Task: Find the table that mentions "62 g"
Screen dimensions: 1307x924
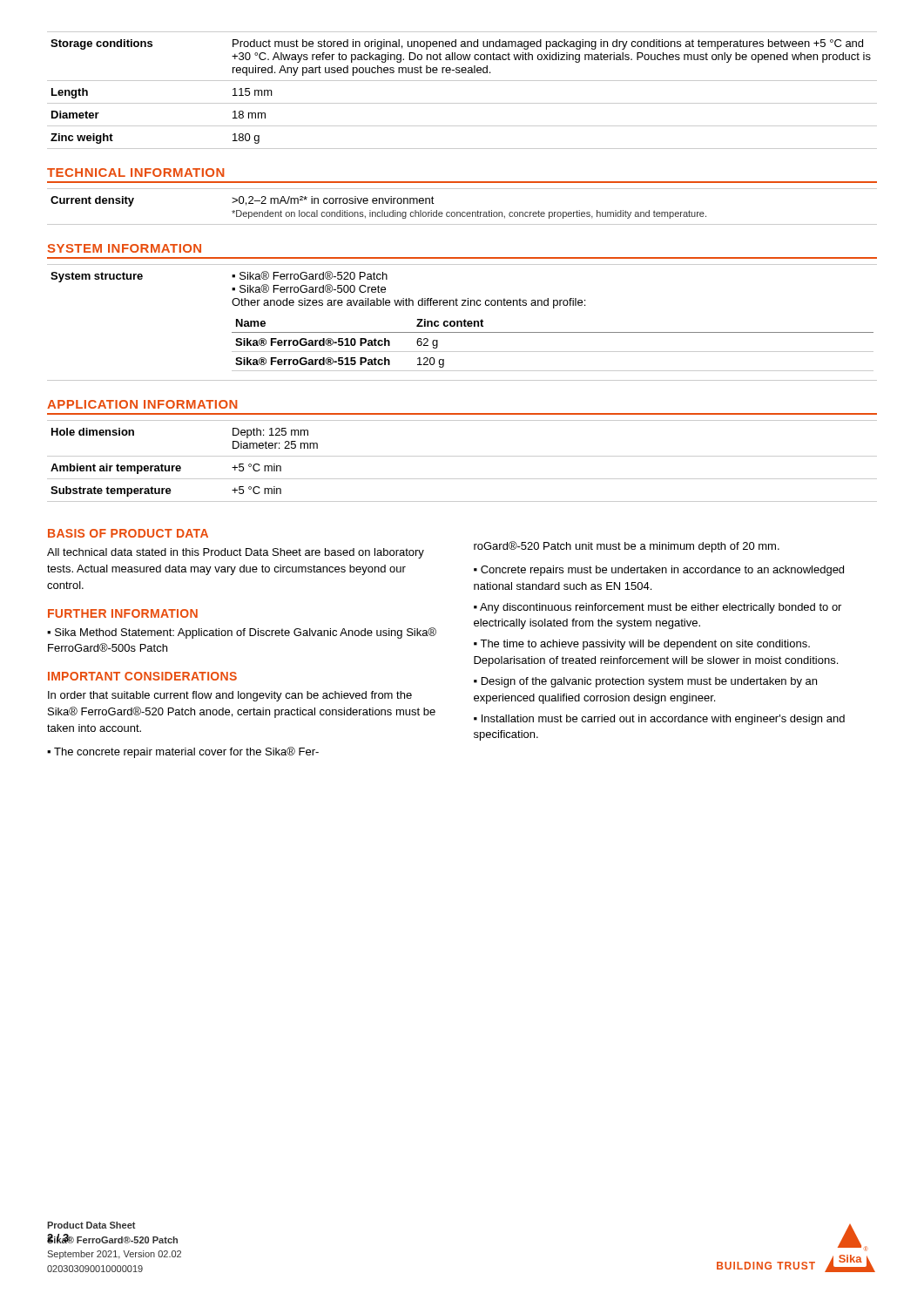Action: click(x=462, y=322)
